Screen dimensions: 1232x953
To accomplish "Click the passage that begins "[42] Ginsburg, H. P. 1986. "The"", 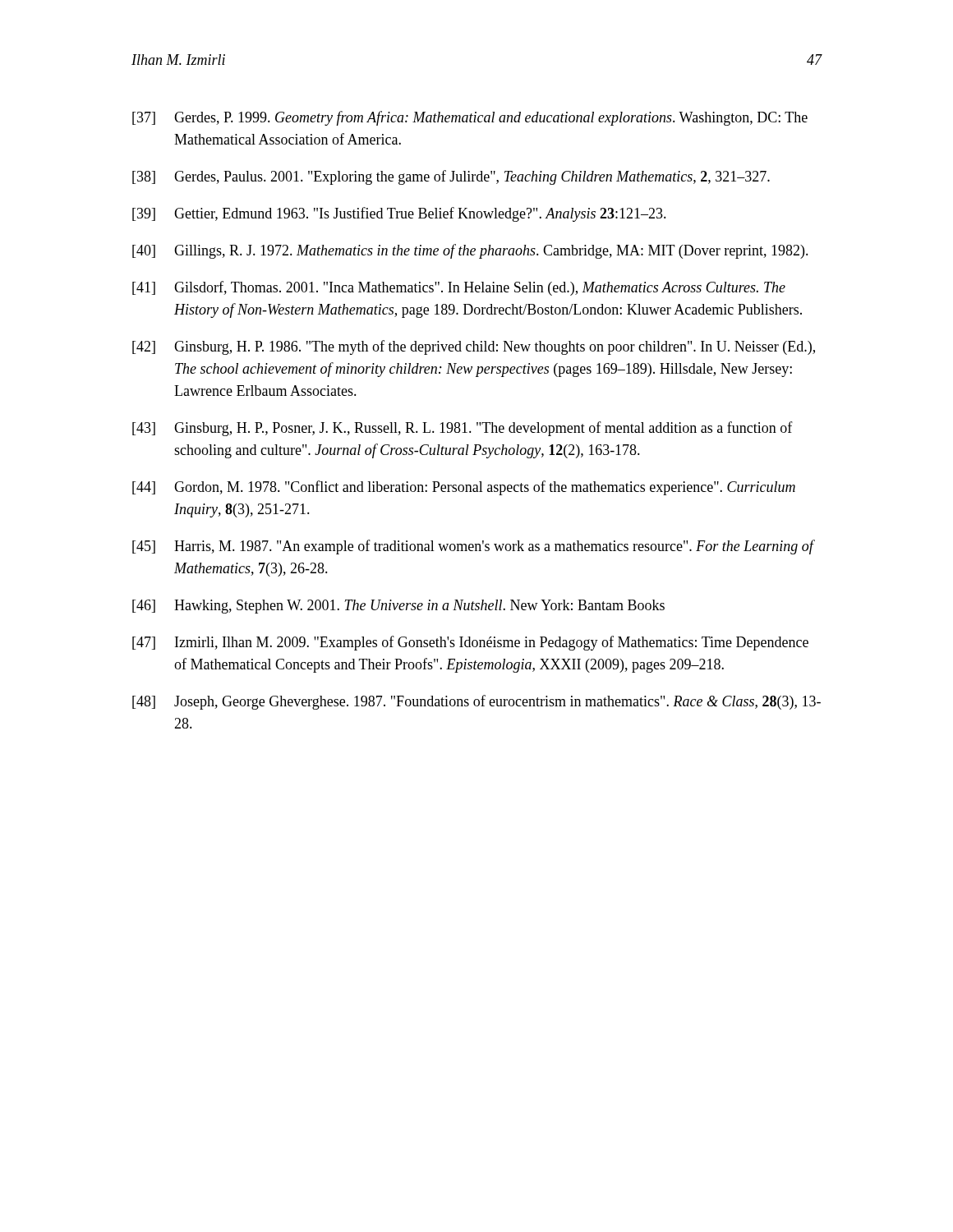I will [476, 369].
